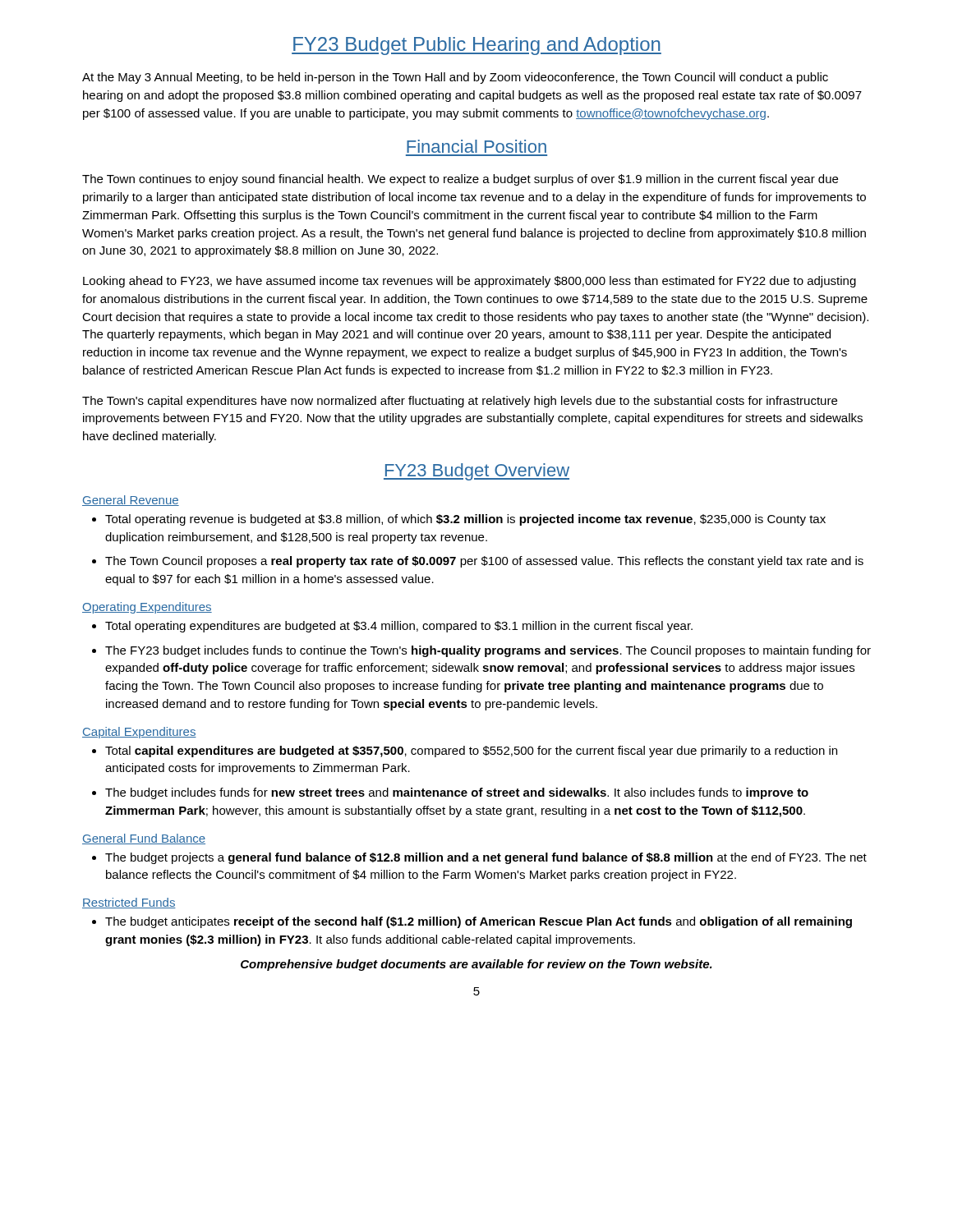953x1232 pixels.
Task: Find "FY23 Budget Public Hearing and Adoption" on this page
Action: [x=476, y=44]
